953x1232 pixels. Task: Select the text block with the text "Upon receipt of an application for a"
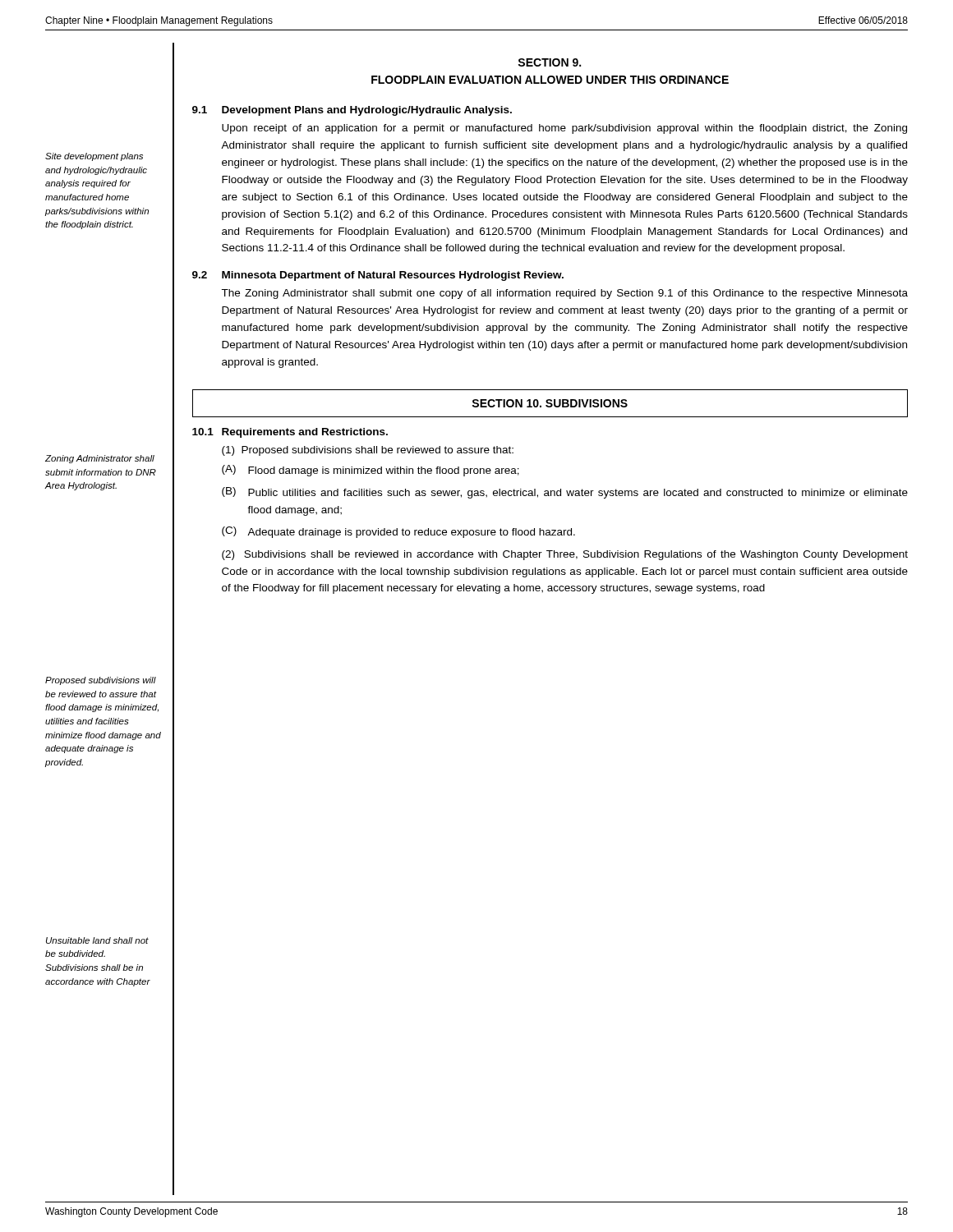pyautogui.click(x=565, y=188)
